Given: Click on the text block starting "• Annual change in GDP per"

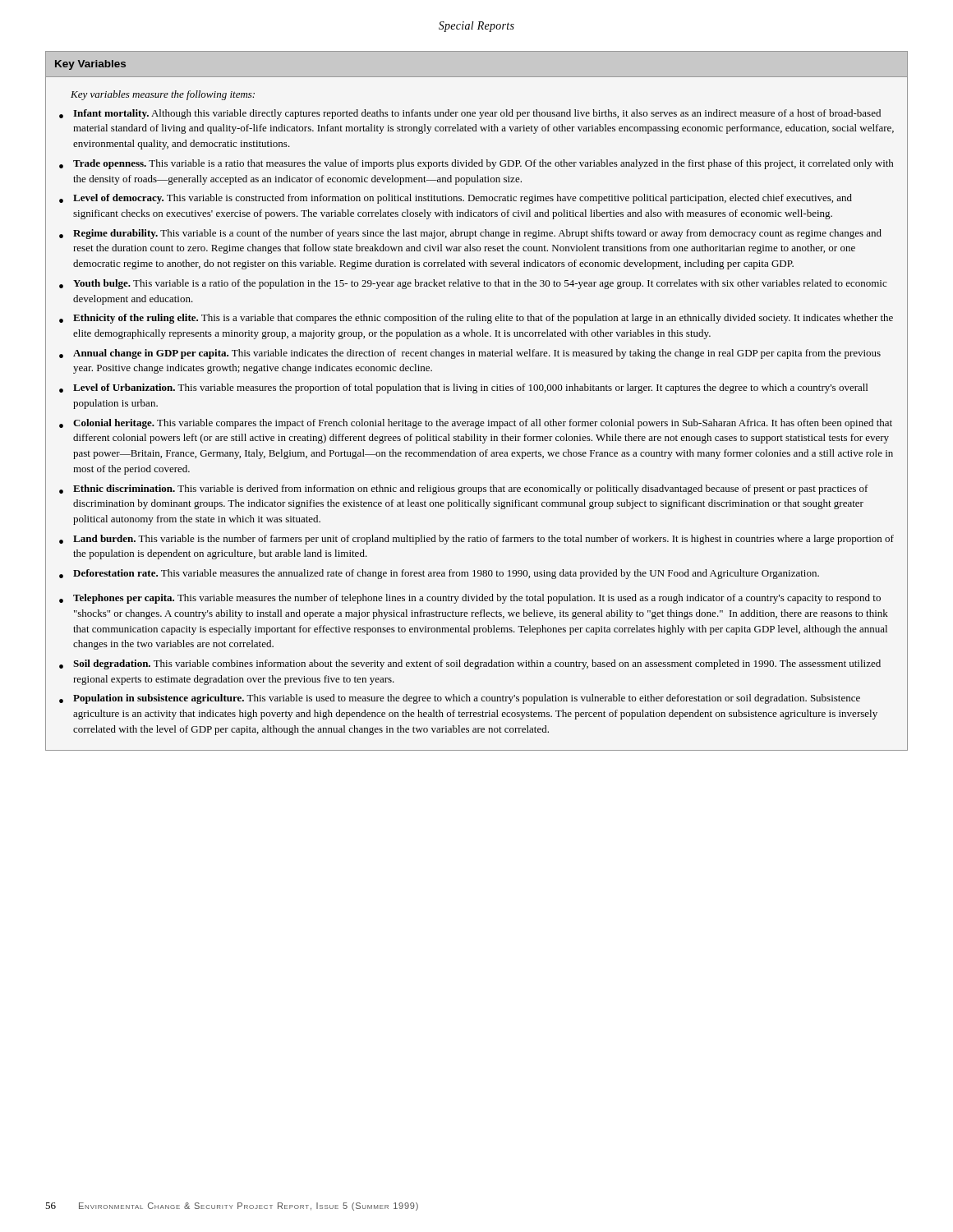Looking at the screenshot, I should coord(476,361).
